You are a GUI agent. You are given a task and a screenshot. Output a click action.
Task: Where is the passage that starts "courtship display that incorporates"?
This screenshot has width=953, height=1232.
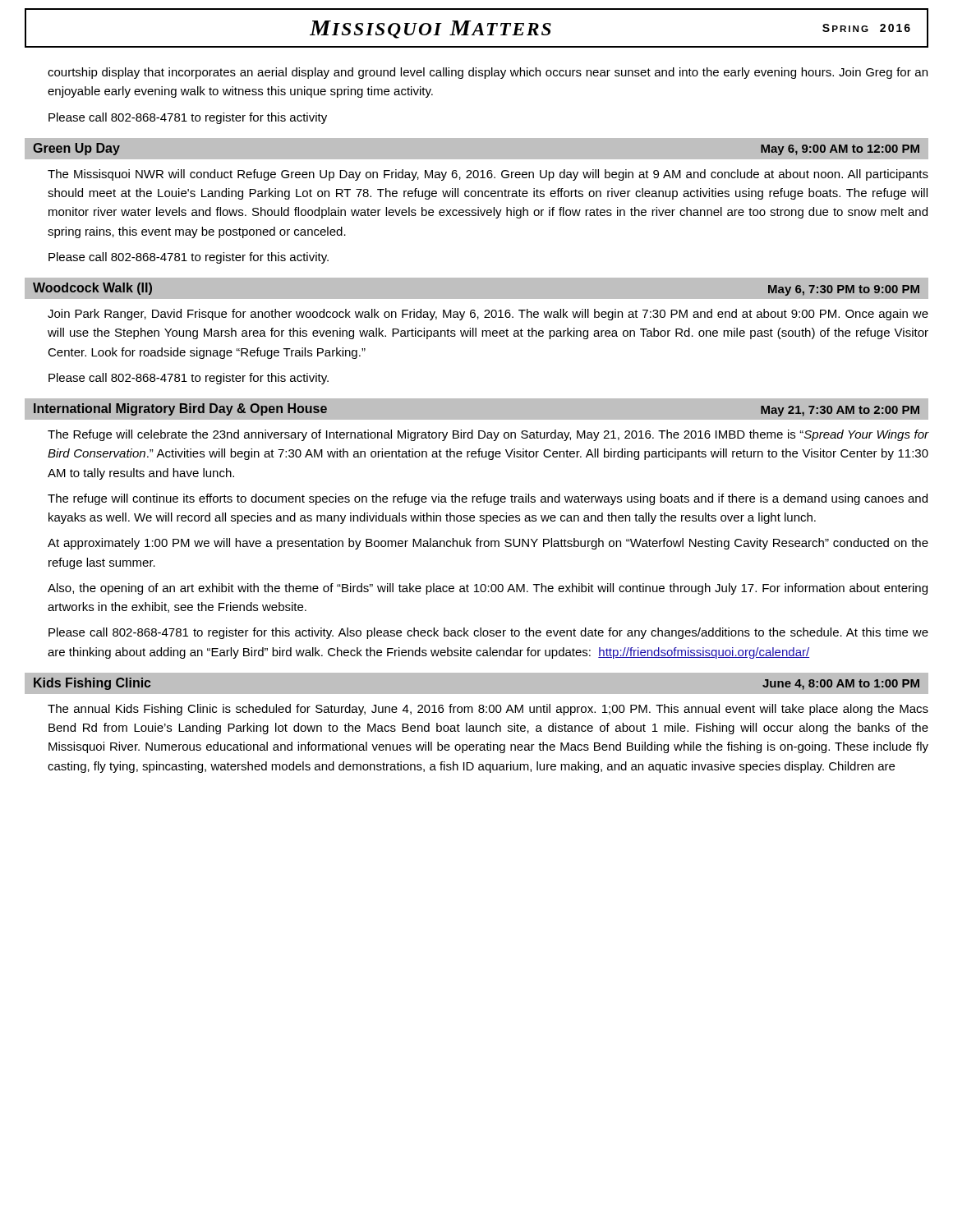pos(488,81)
